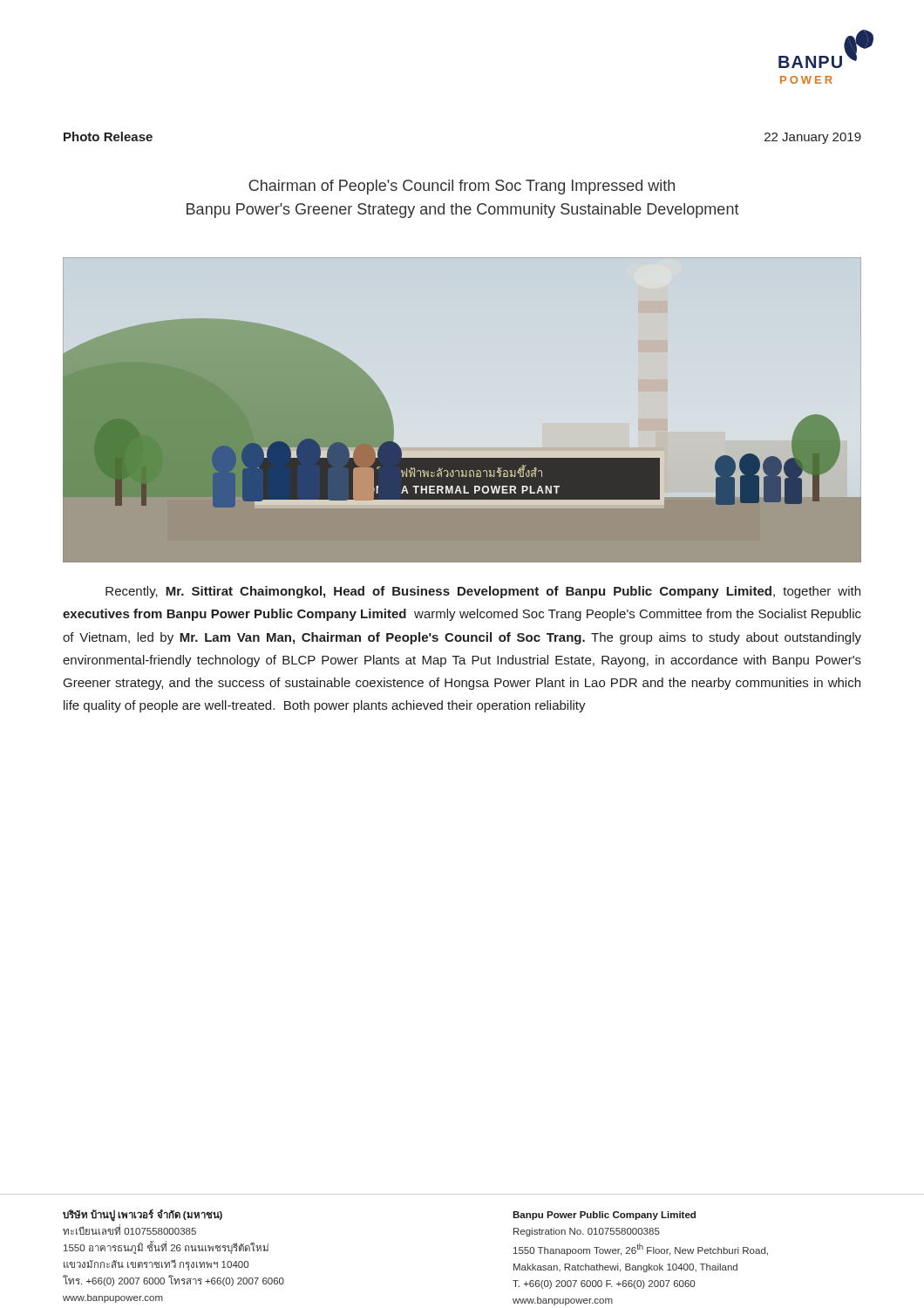
Task: Click on the title that reads "Chairman of People's Council from Soc Trang Impressed"
Action: click(x=462, y=198)
